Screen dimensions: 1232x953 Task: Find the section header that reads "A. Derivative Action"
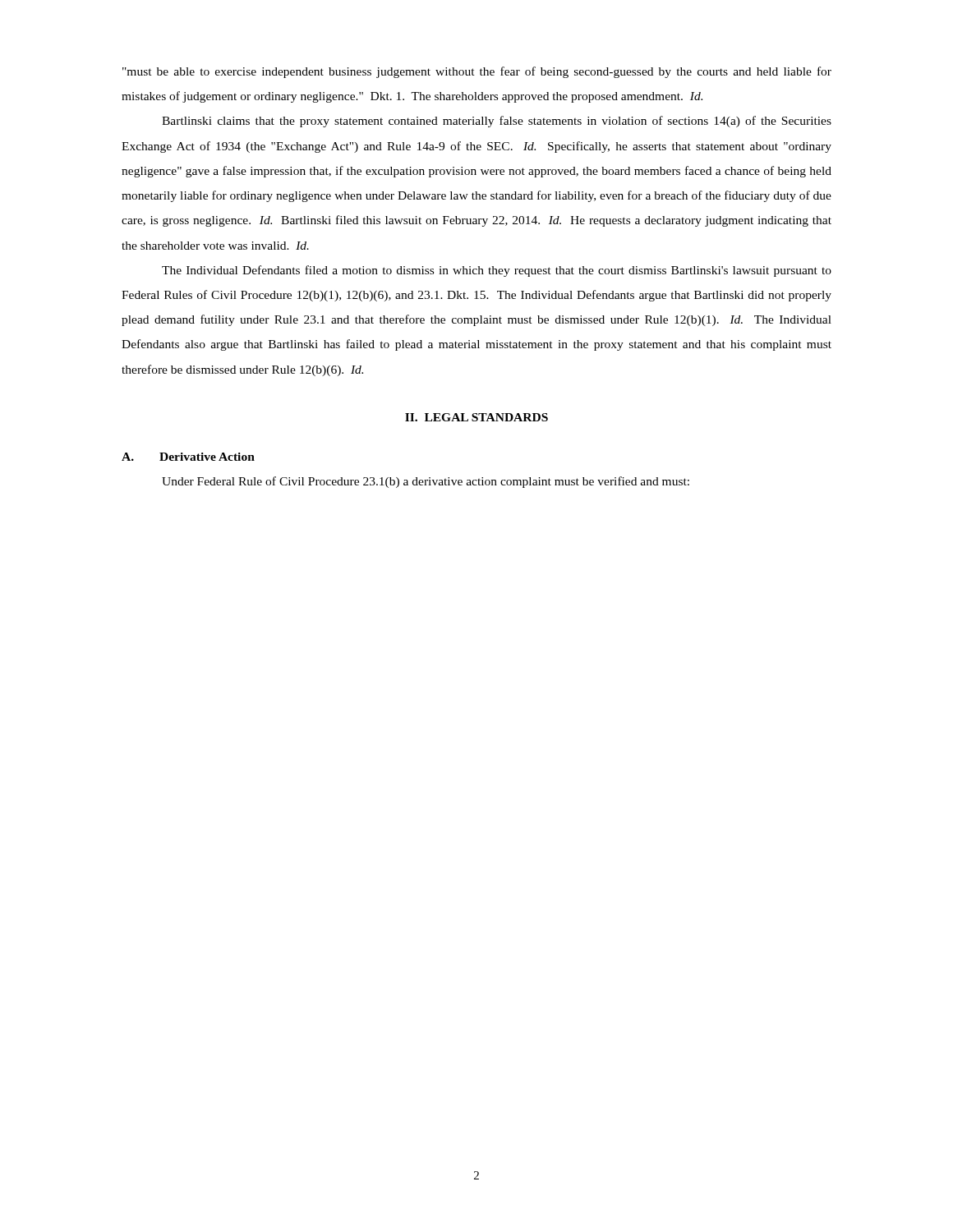pyautogui.click(x=188, y=457)
